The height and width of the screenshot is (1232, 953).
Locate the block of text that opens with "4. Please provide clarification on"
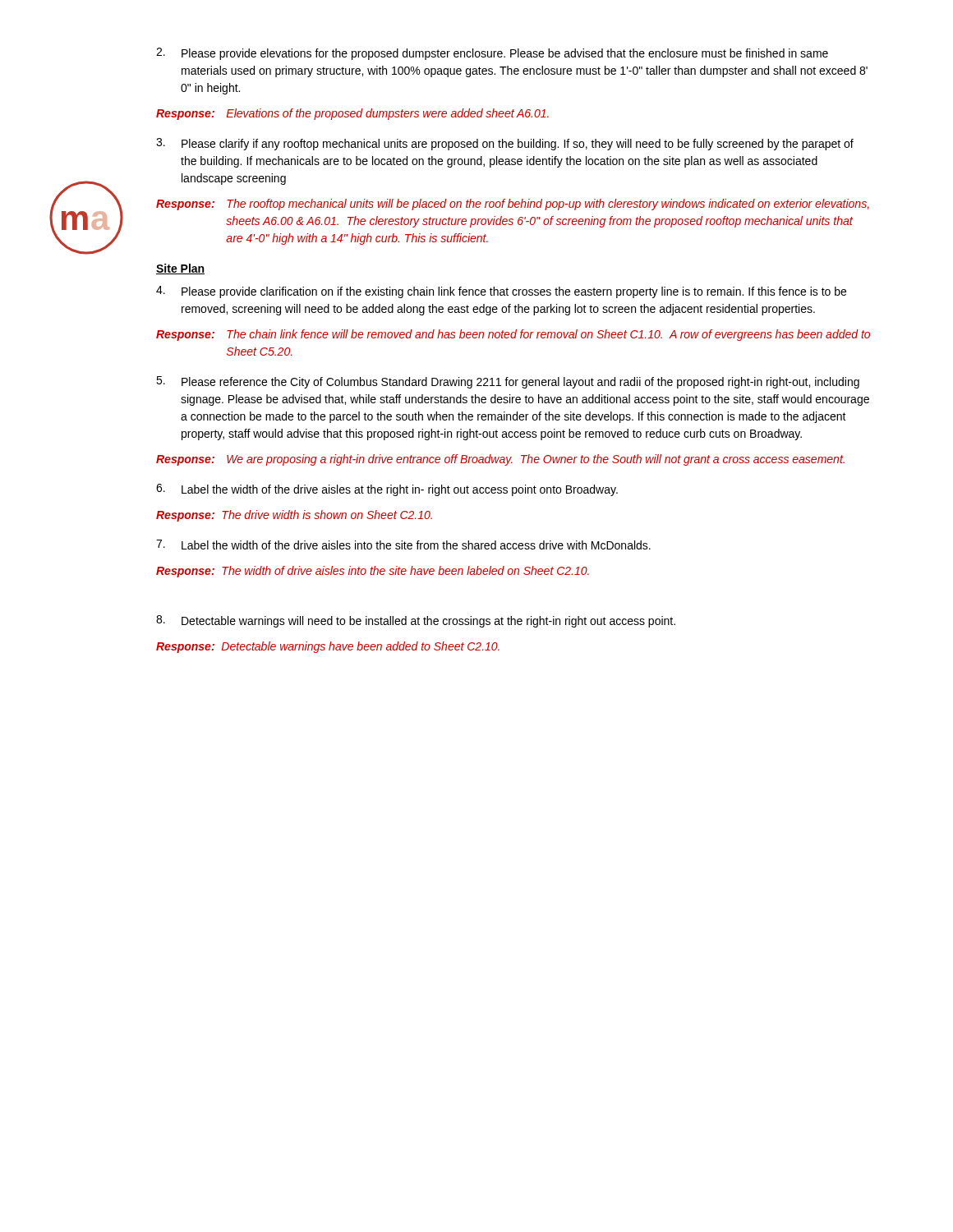click(513, 301)
